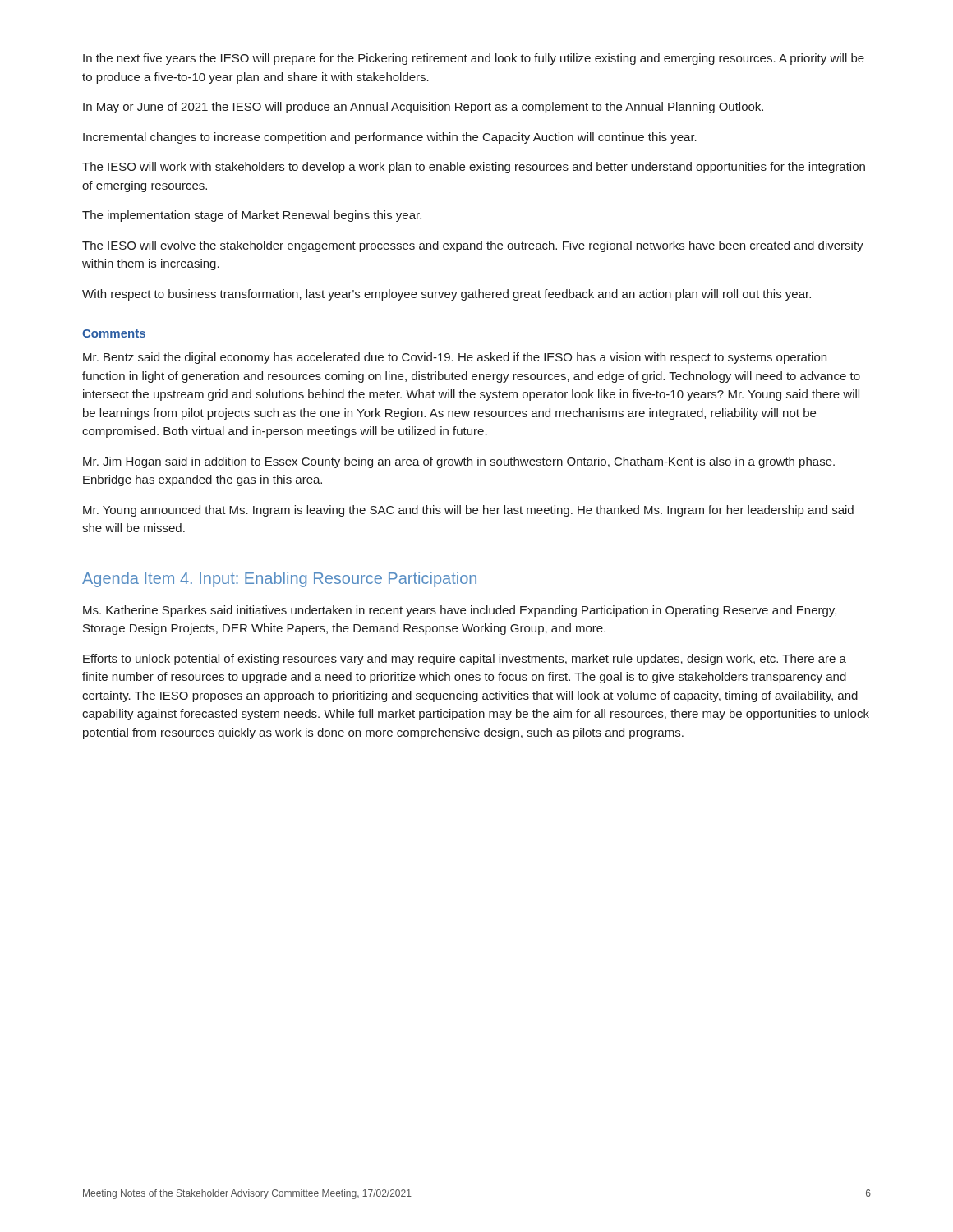Click on the text block that reads "Incremental changes to increase competition and"
Viewport: 953px width, 1232px height.
click(x=390, y=136)
